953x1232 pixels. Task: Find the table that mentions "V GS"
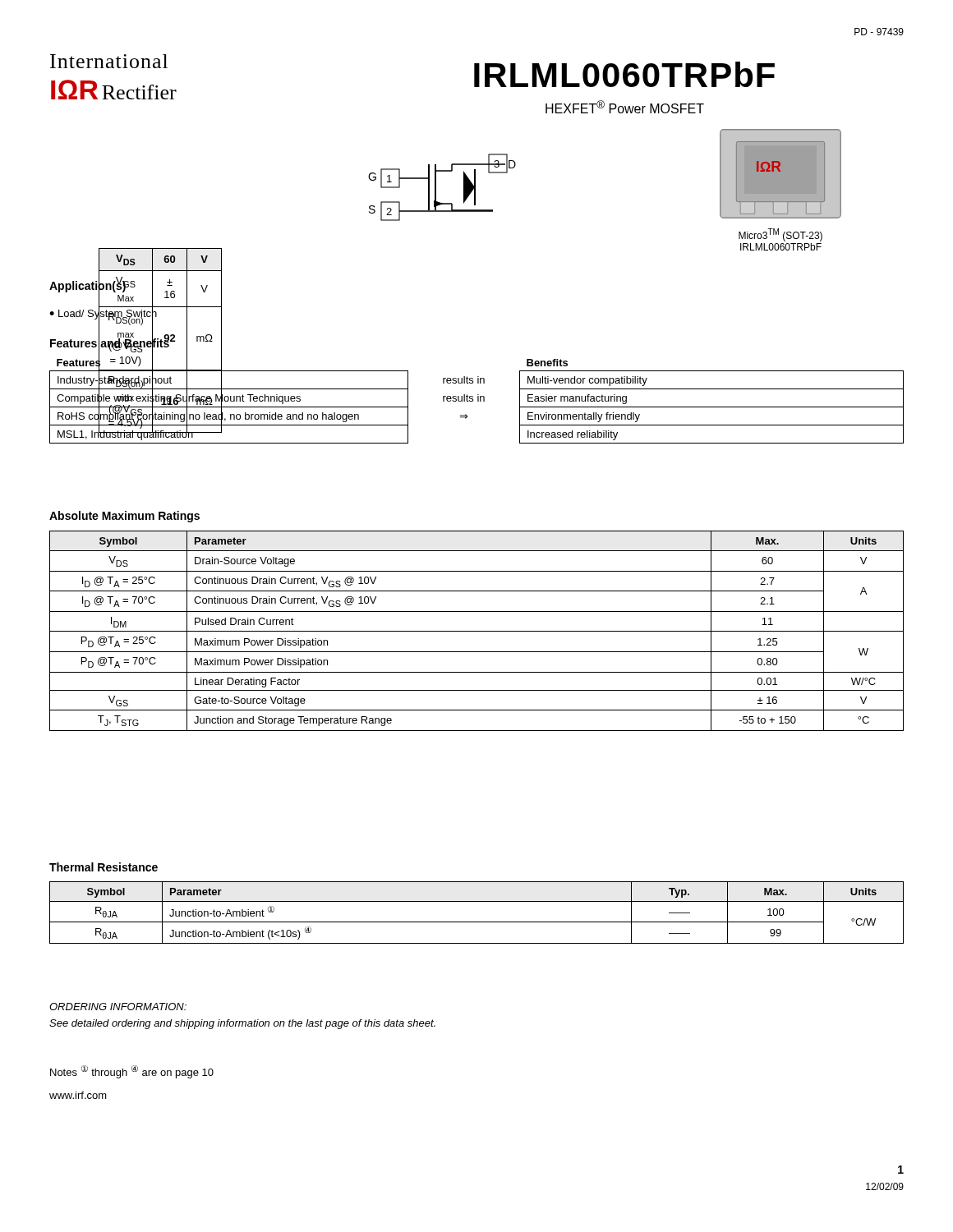(476, 631)
